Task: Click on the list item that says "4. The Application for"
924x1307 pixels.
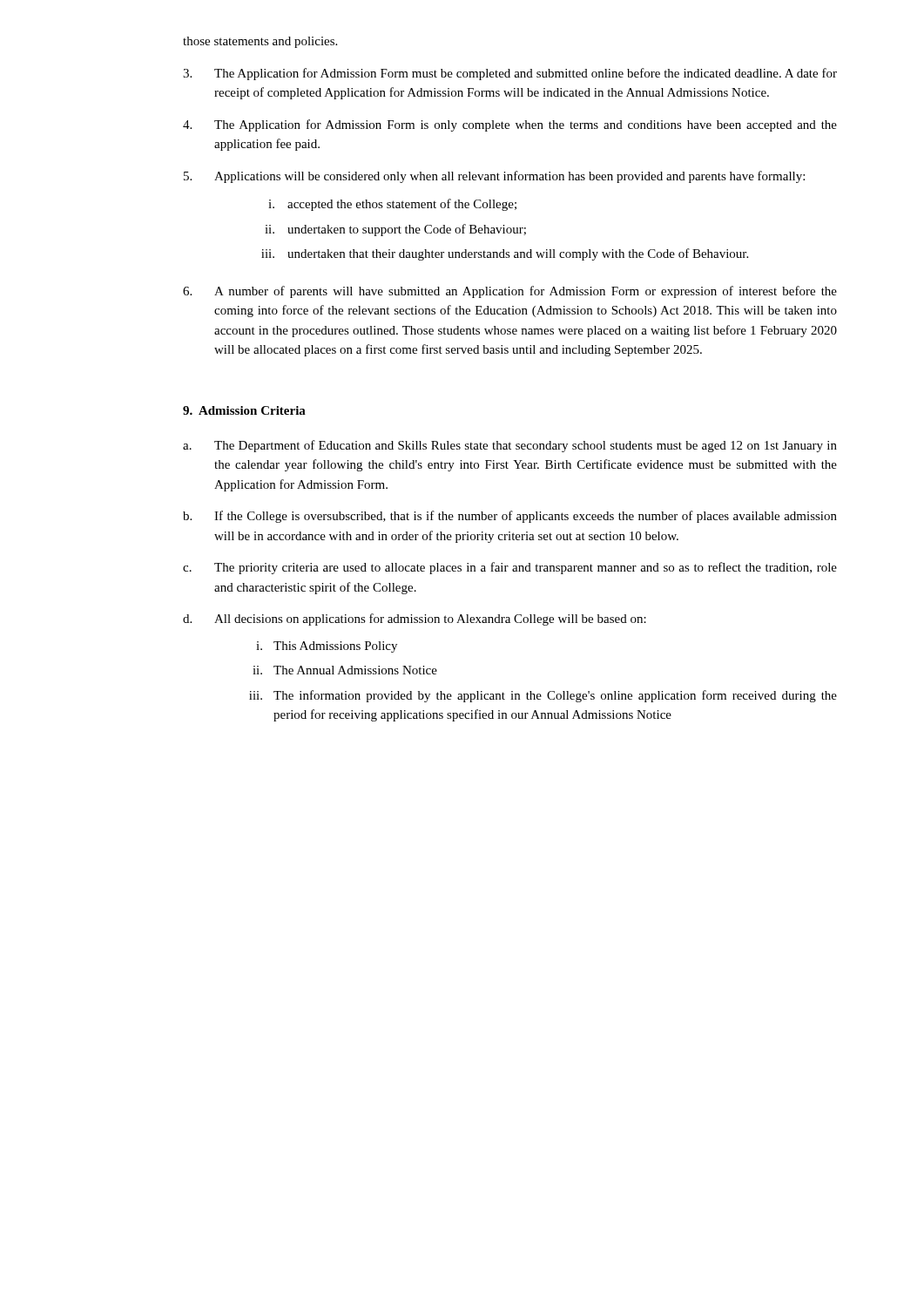Action: coord(510,134)
